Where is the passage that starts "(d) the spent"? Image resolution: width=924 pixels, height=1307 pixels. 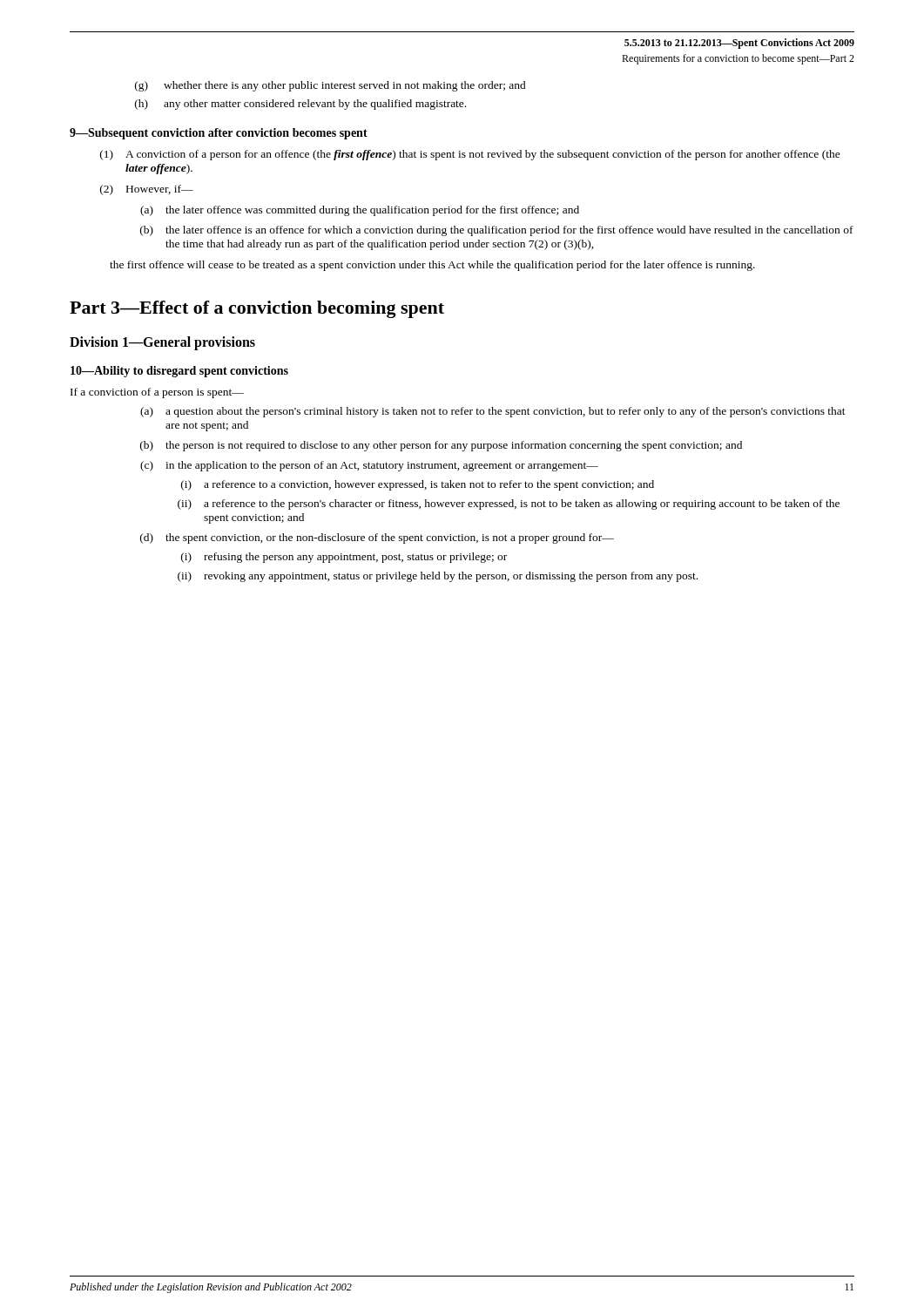point(482,538)
